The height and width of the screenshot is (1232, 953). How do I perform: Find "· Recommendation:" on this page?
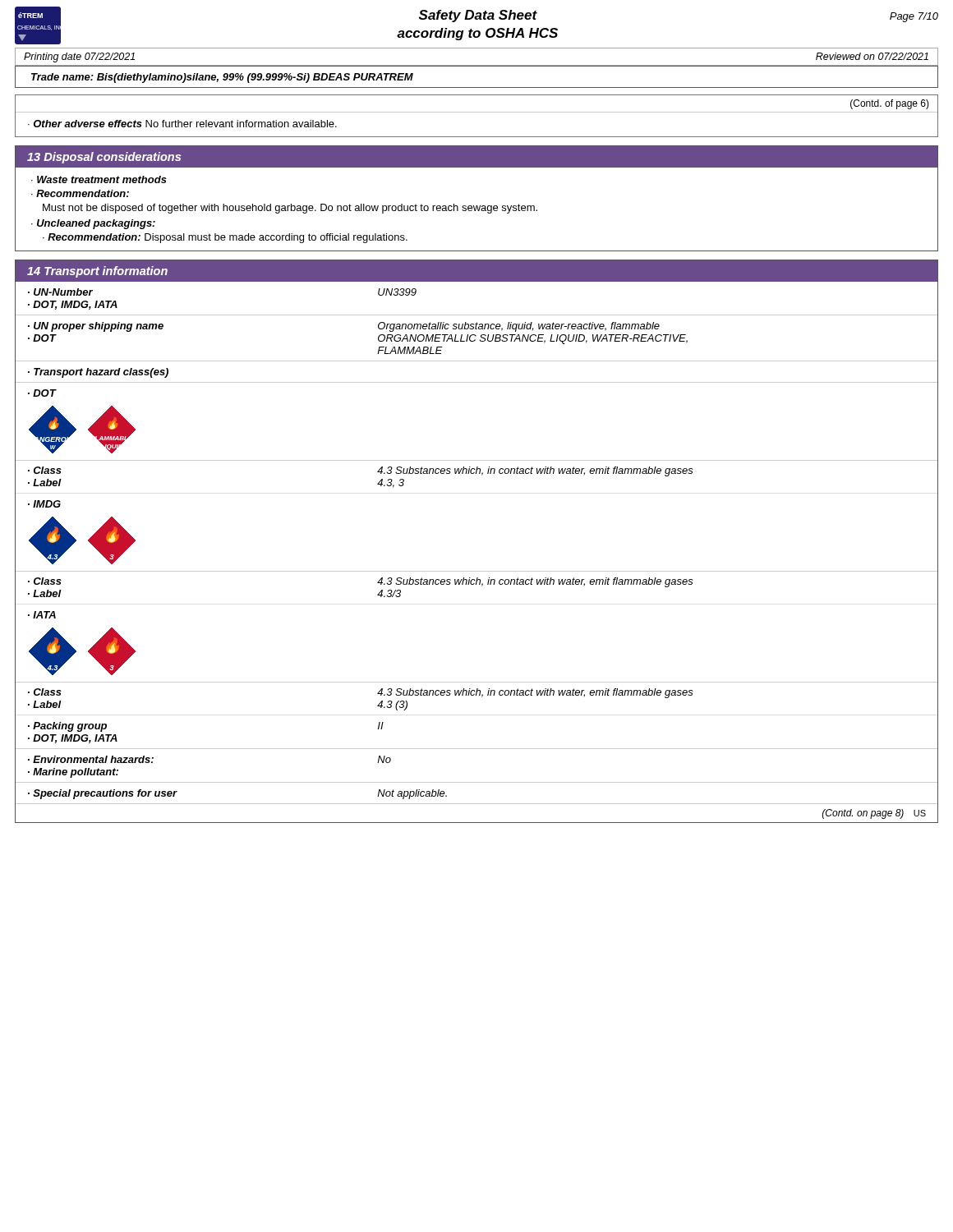point(80,193)
